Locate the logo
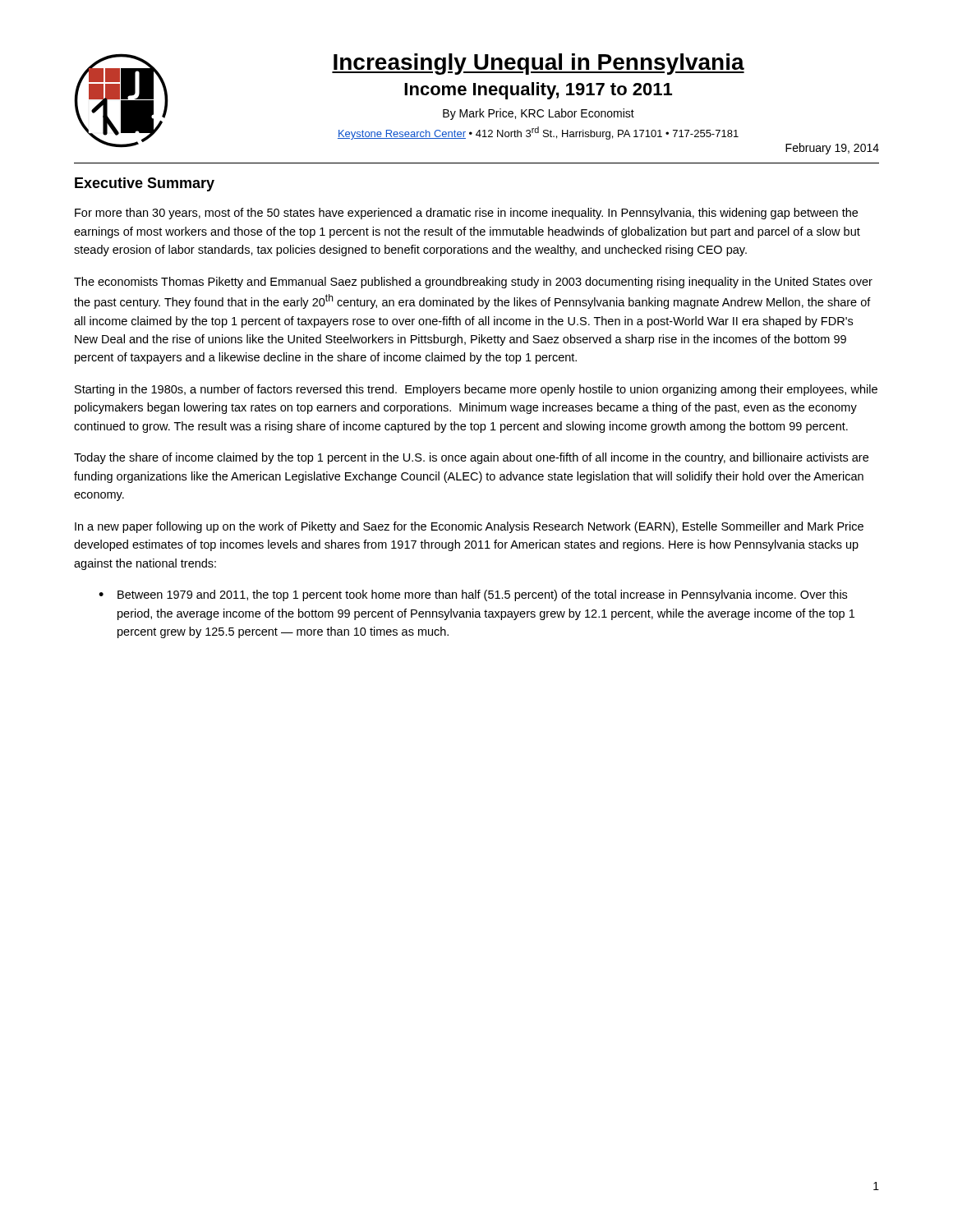953x1232 pixels. (123, 102)
